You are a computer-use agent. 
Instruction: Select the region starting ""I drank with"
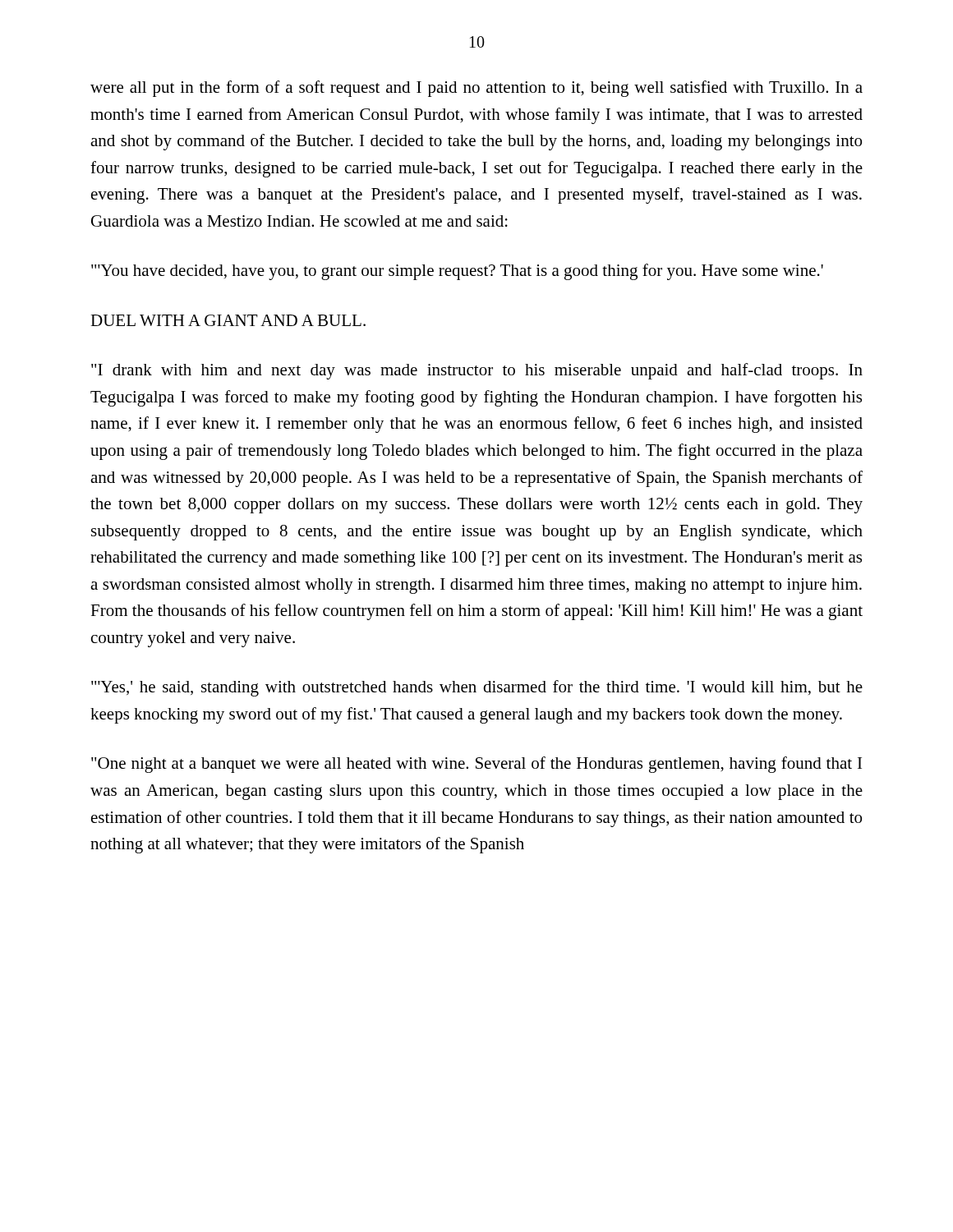(476, 504)
